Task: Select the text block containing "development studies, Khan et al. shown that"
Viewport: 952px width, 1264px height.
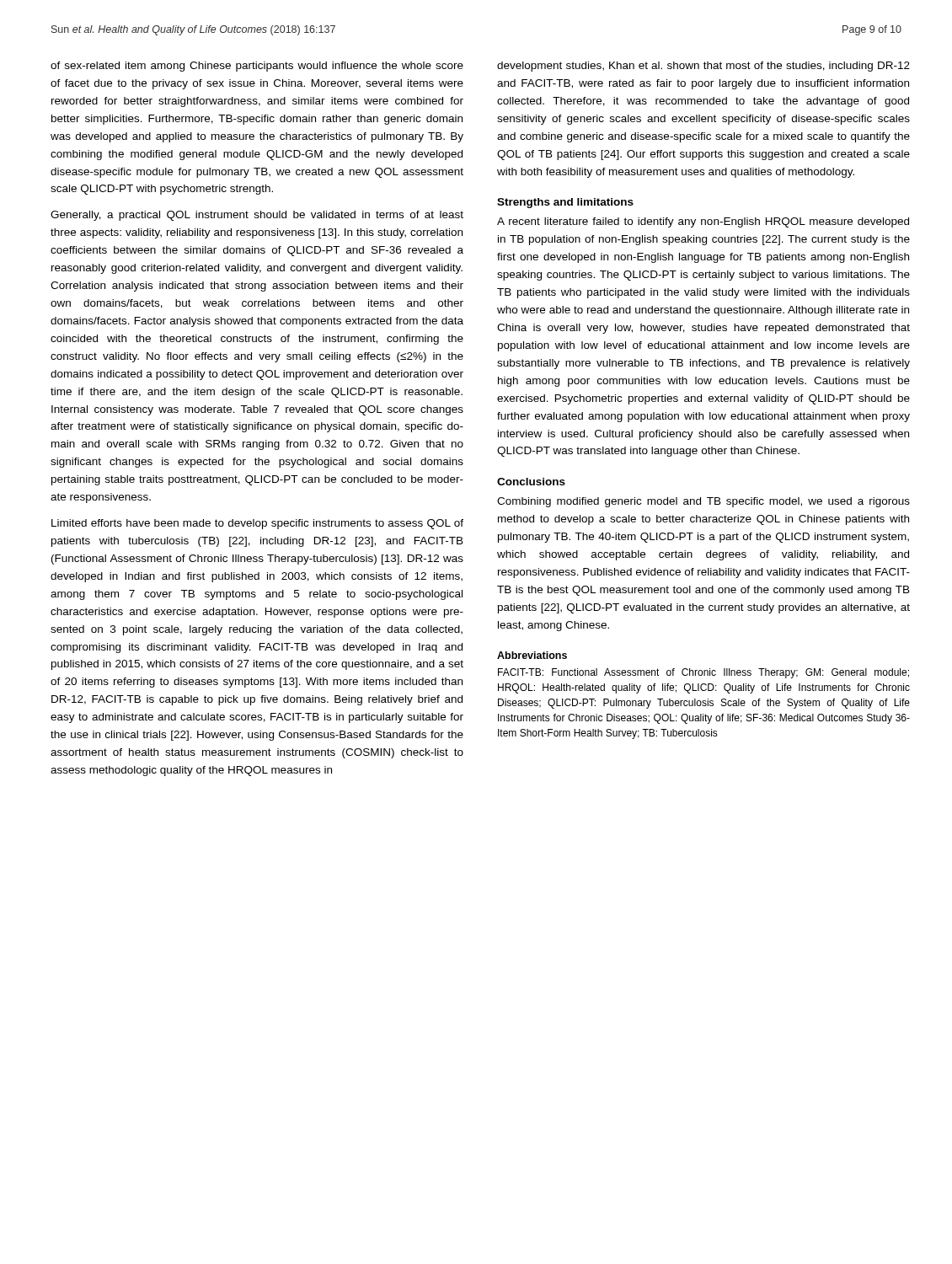Action: [703, 118]
